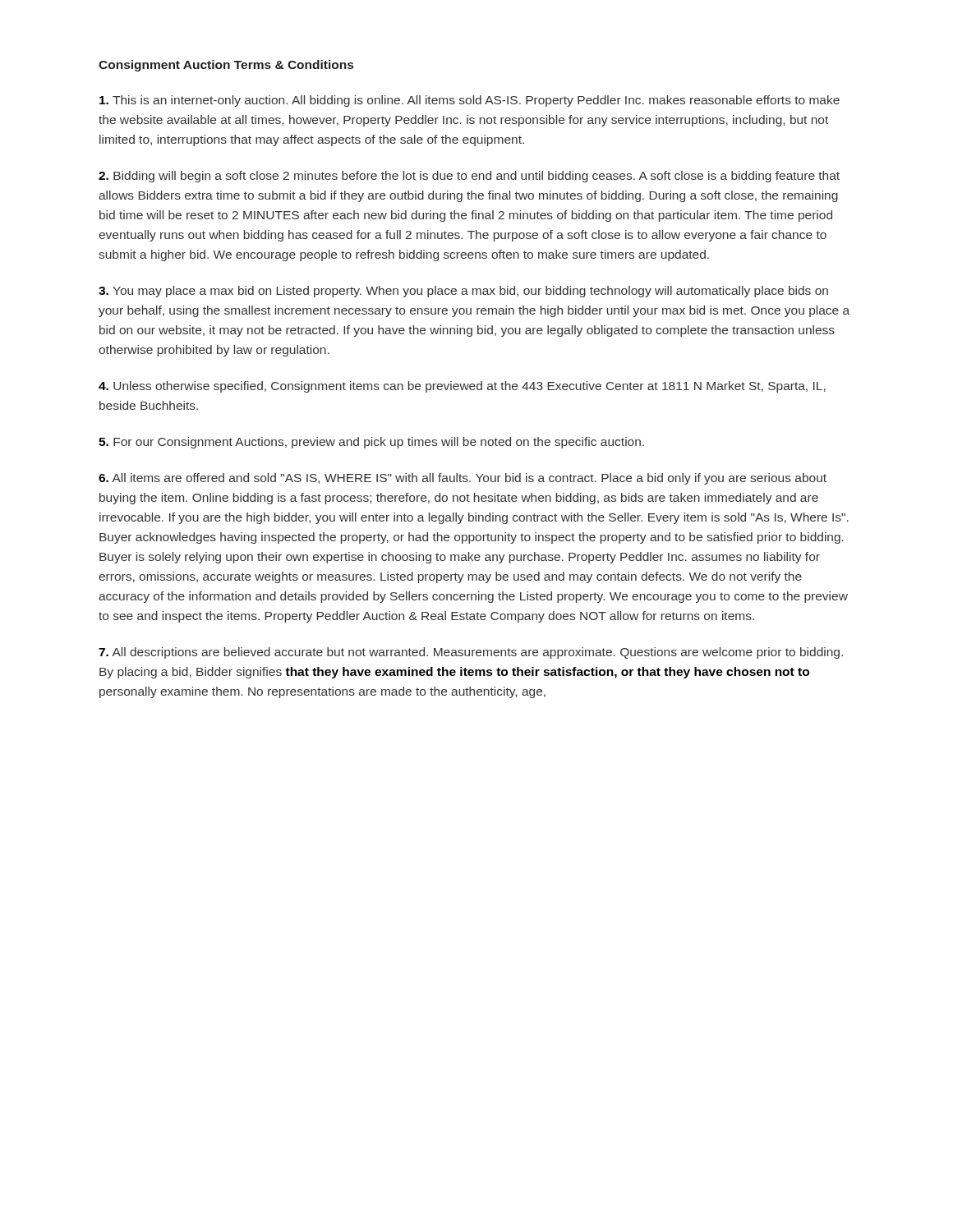The image size is (953, 1232).
Task: Find the block starting "For our Consignment Auctions,"
Action: point(372,442)
